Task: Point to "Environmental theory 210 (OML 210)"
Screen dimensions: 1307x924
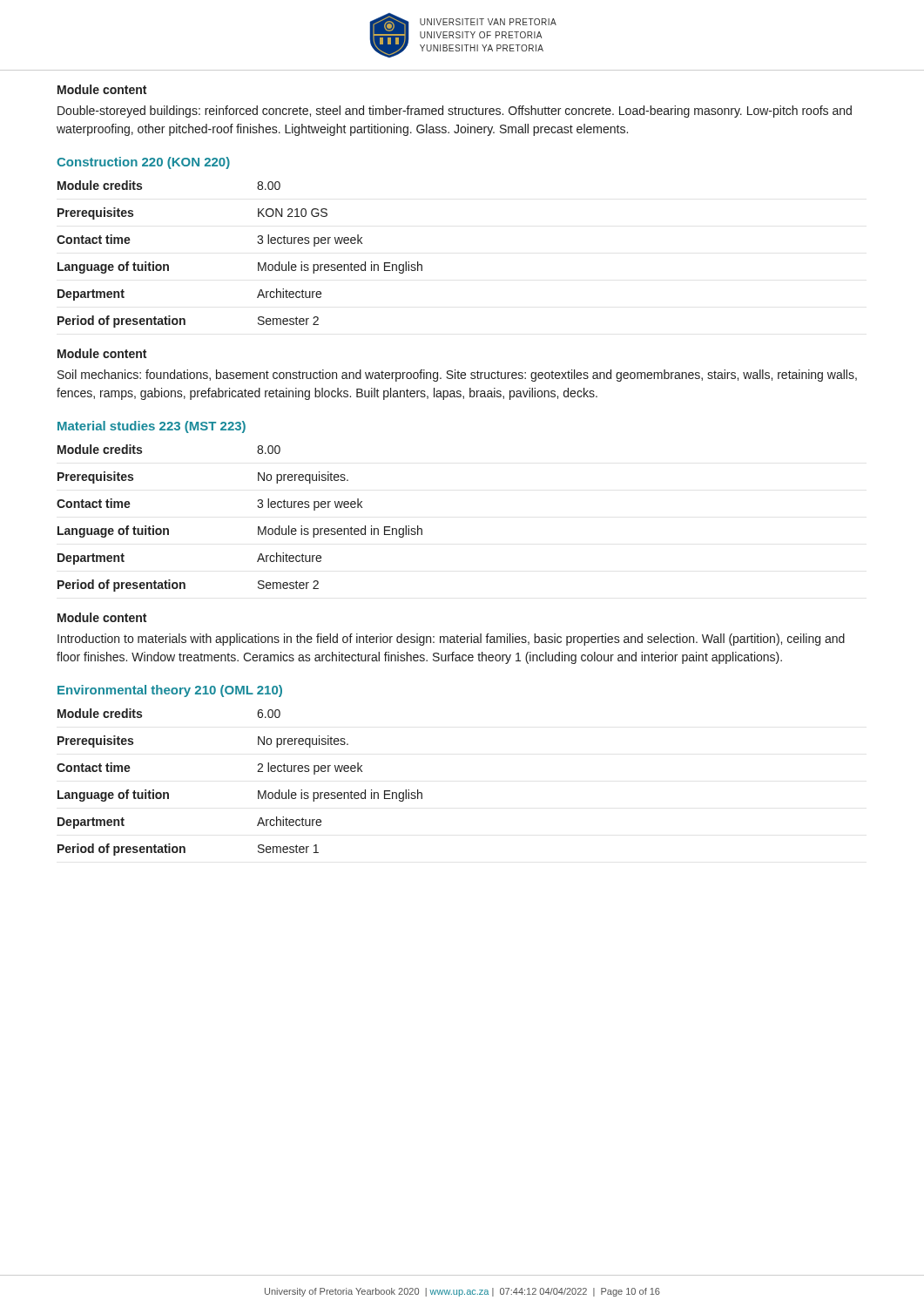Action: (x=170, y=690)
